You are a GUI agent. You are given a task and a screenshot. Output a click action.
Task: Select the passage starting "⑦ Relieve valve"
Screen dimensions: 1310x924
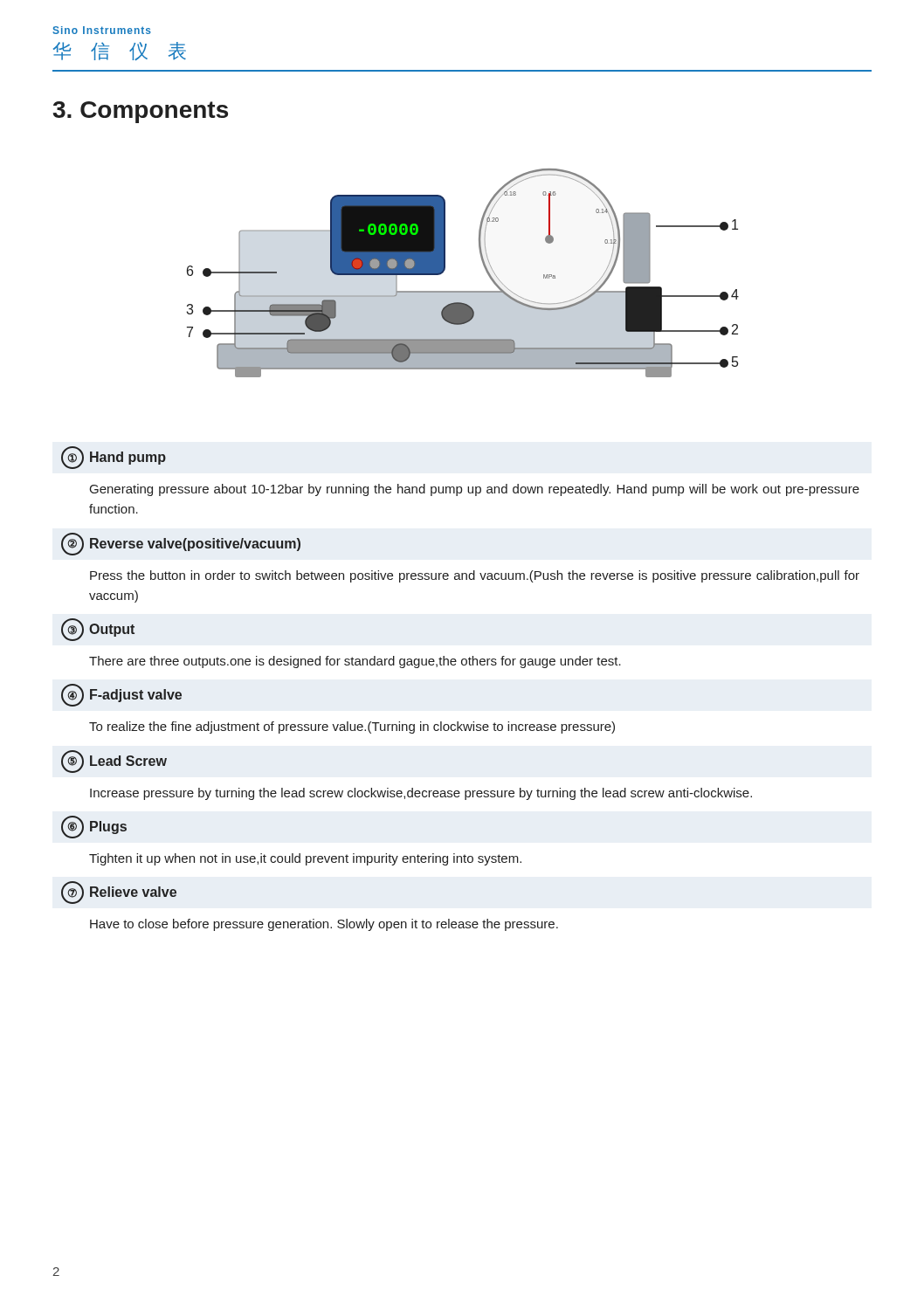(462, 910)
